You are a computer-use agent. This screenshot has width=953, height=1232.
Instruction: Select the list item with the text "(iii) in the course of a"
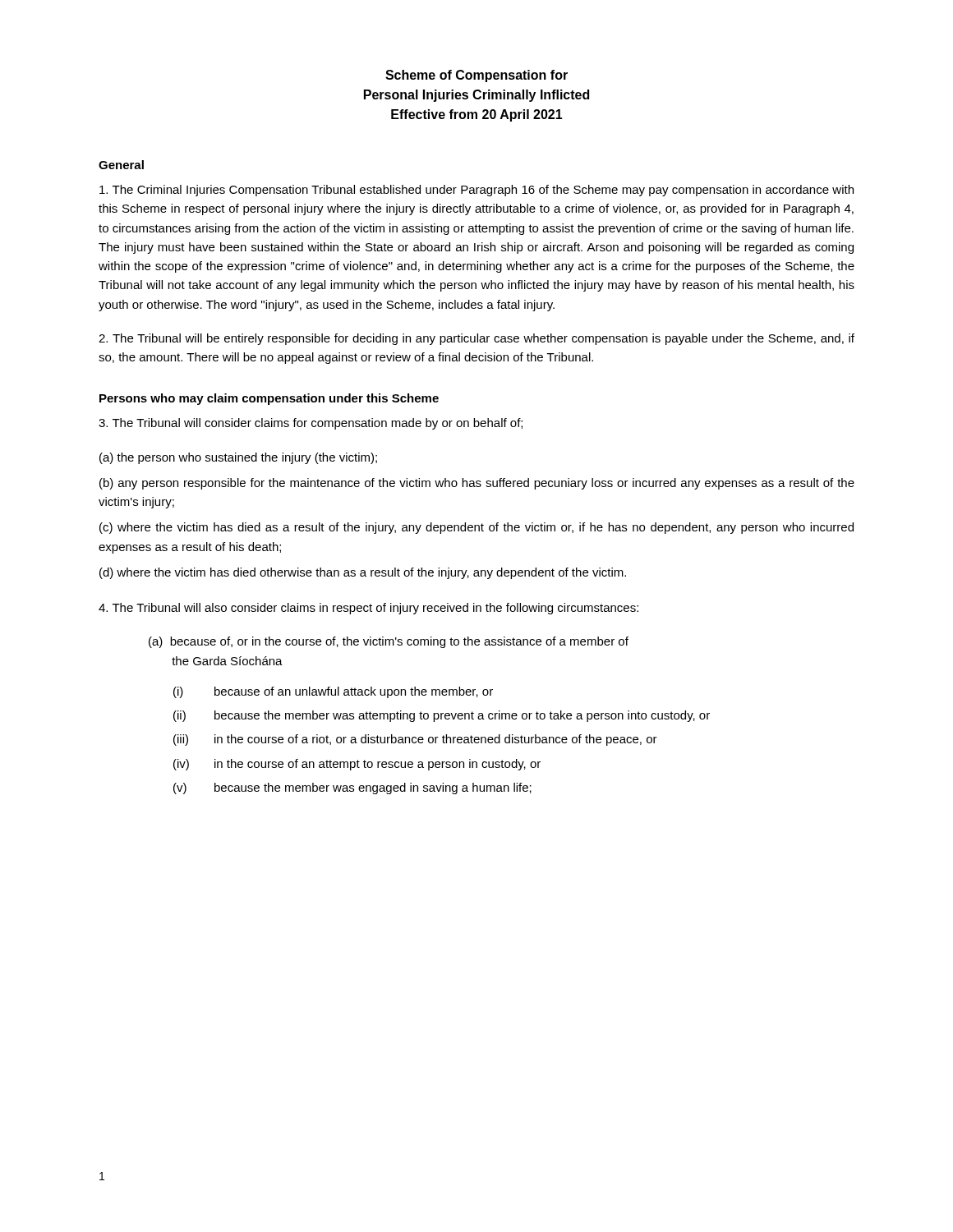pyautogui.click(x=513, y=739)
